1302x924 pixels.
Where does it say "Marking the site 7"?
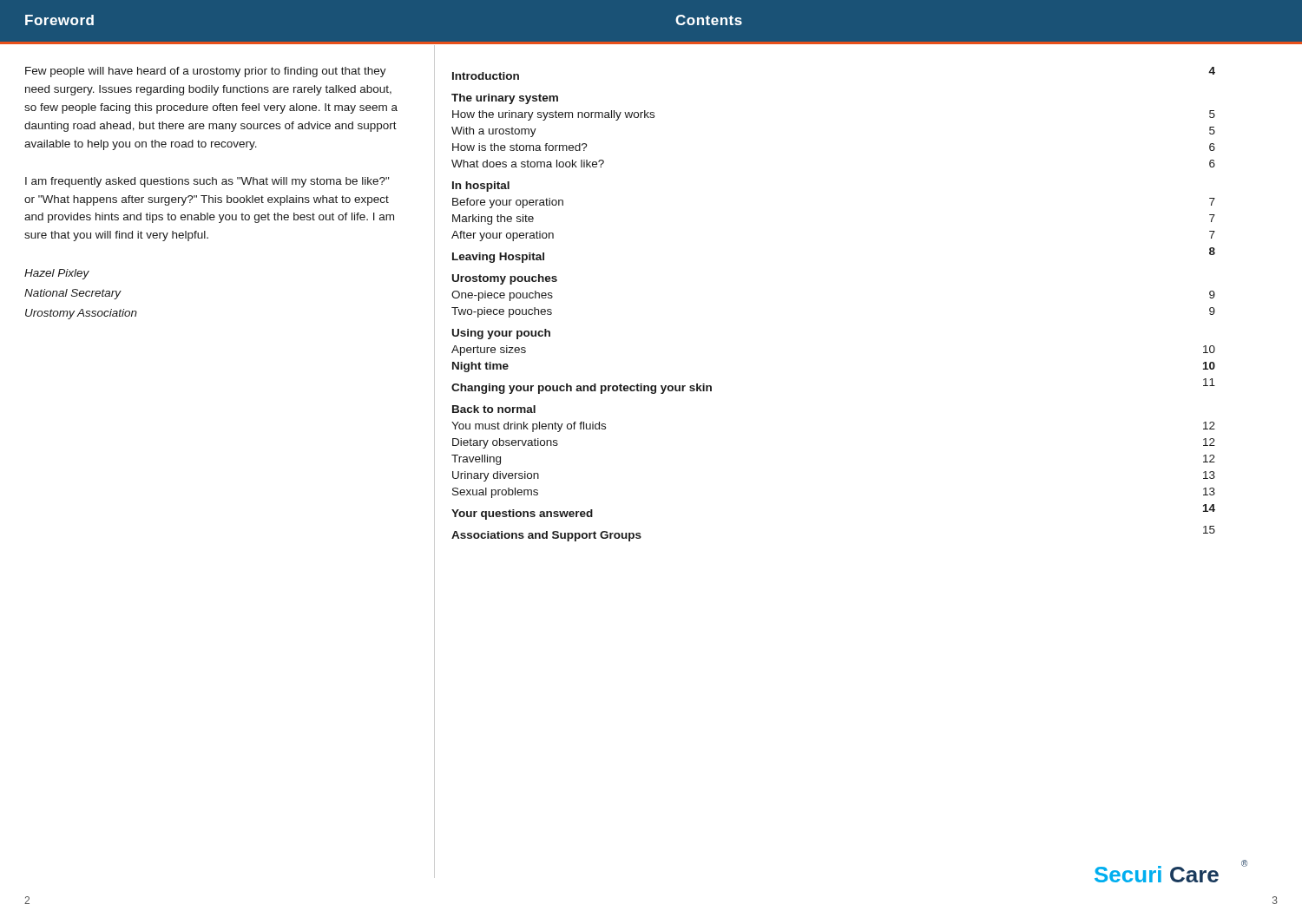tap(488, 219)
